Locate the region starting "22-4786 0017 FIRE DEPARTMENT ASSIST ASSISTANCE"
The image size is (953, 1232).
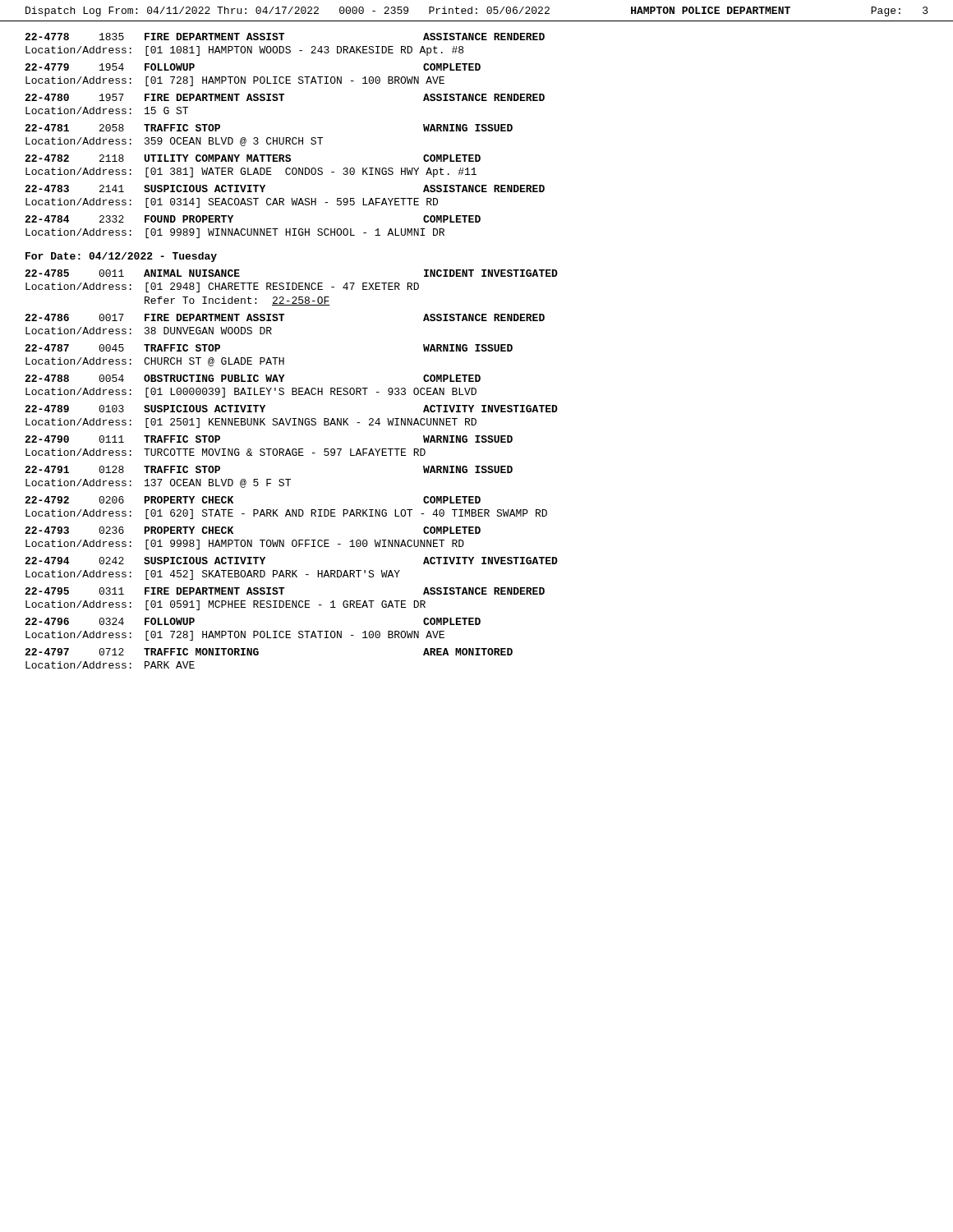pos(476,325)
